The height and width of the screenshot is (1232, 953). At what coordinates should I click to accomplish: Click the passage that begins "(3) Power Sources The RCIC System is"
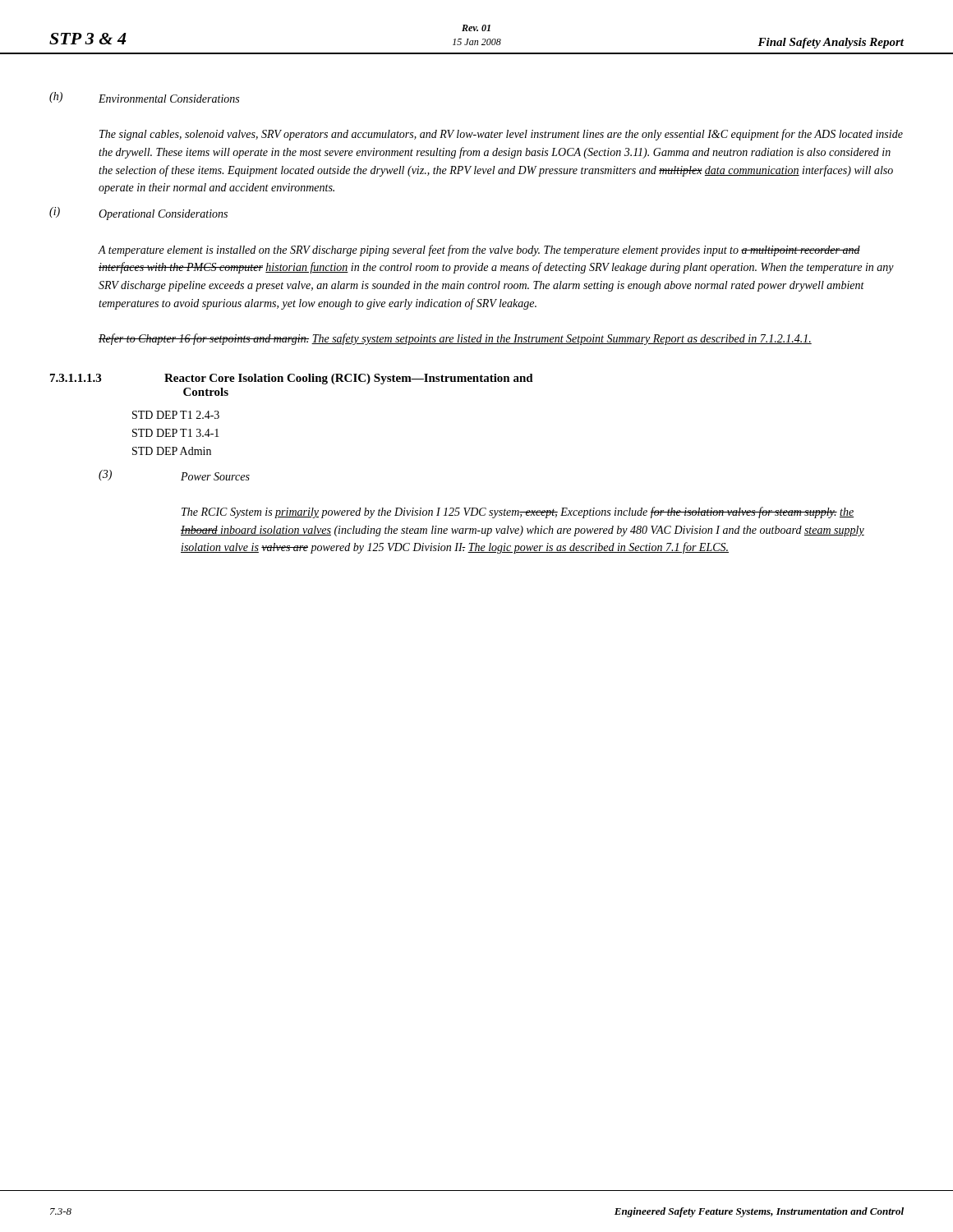click(x=476, y=512)
